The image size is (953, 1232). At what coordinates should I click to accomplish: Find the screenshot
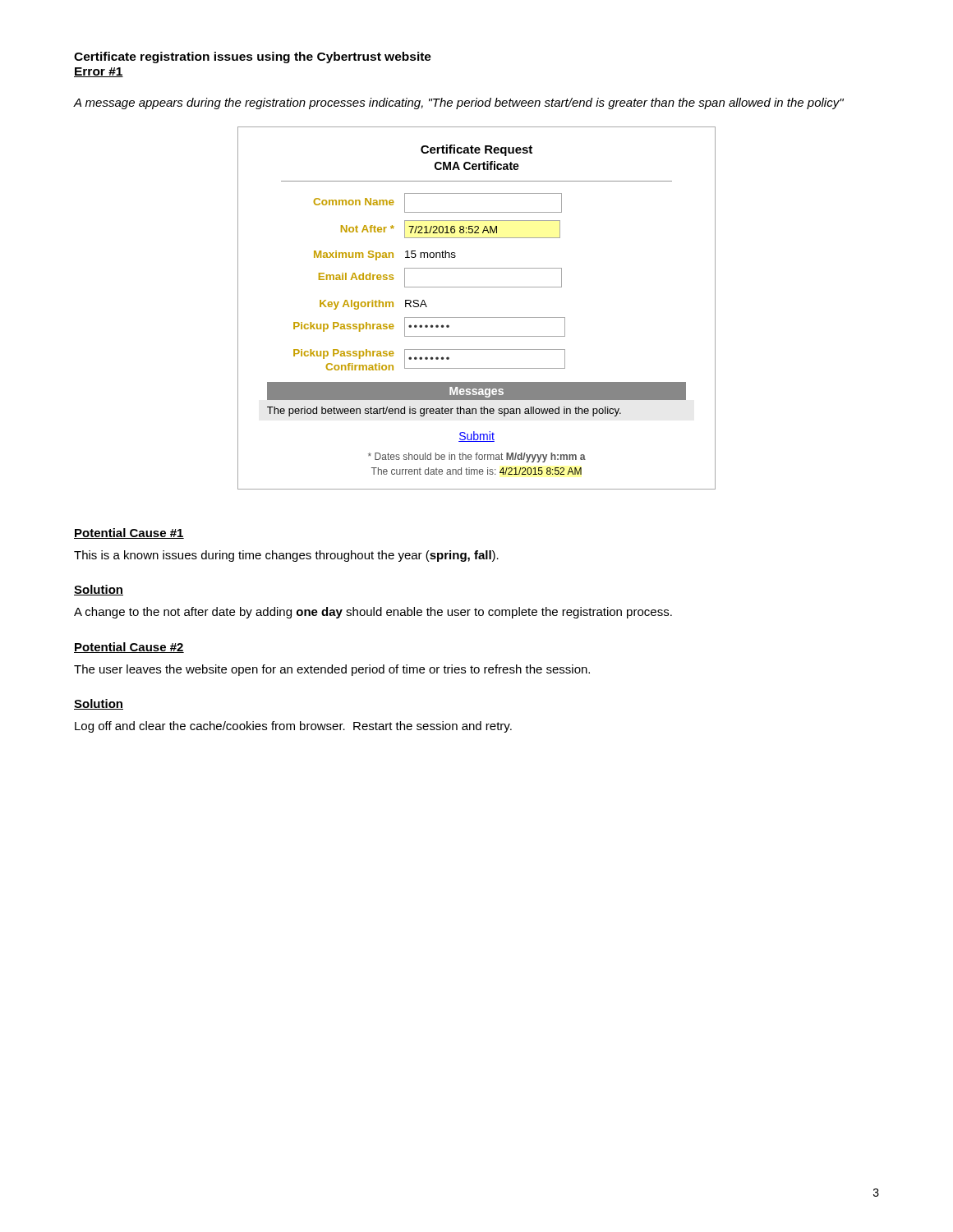476,317
